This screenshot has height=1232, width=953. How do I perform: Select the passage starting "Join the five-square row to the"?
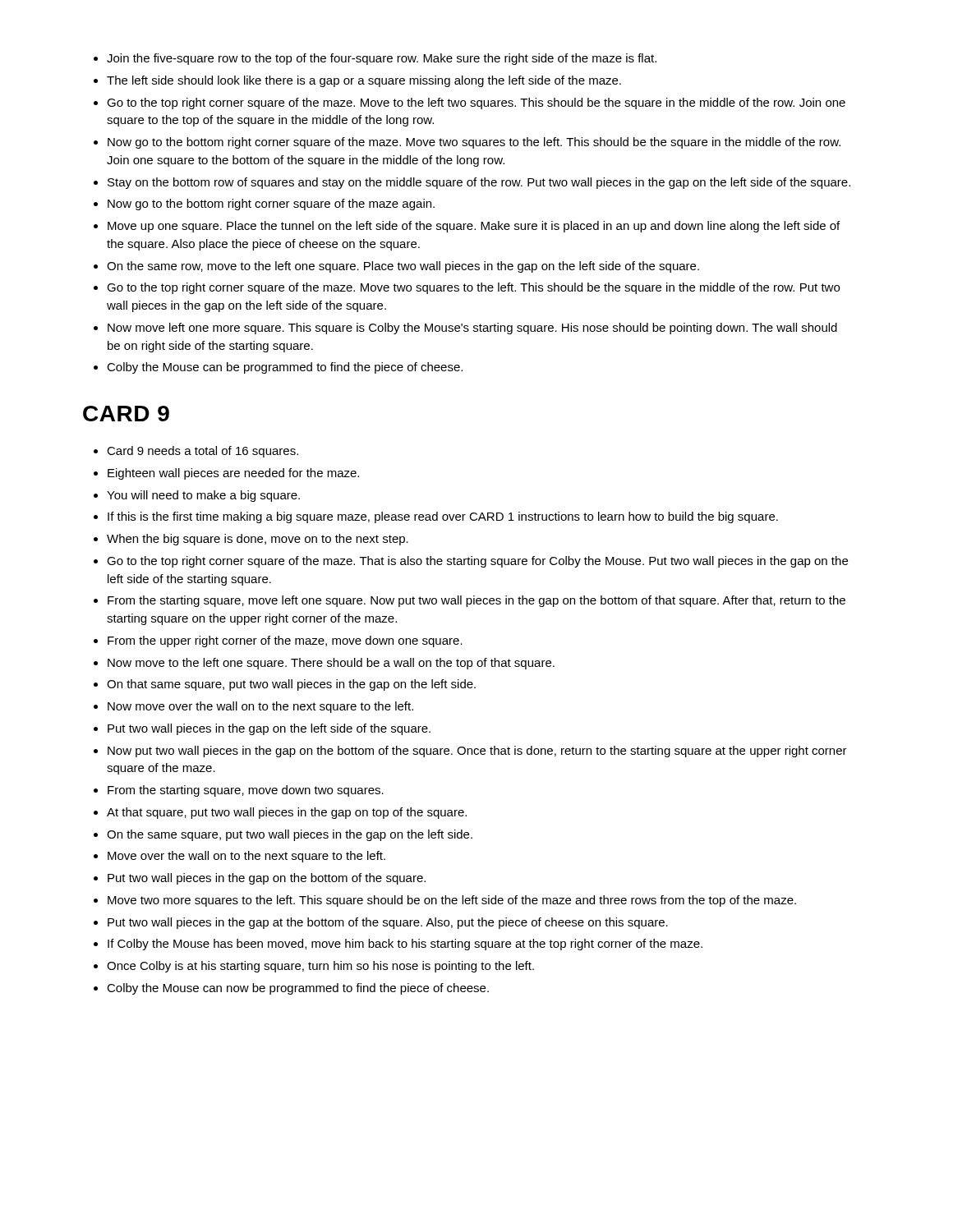click(x=468, y=213)
